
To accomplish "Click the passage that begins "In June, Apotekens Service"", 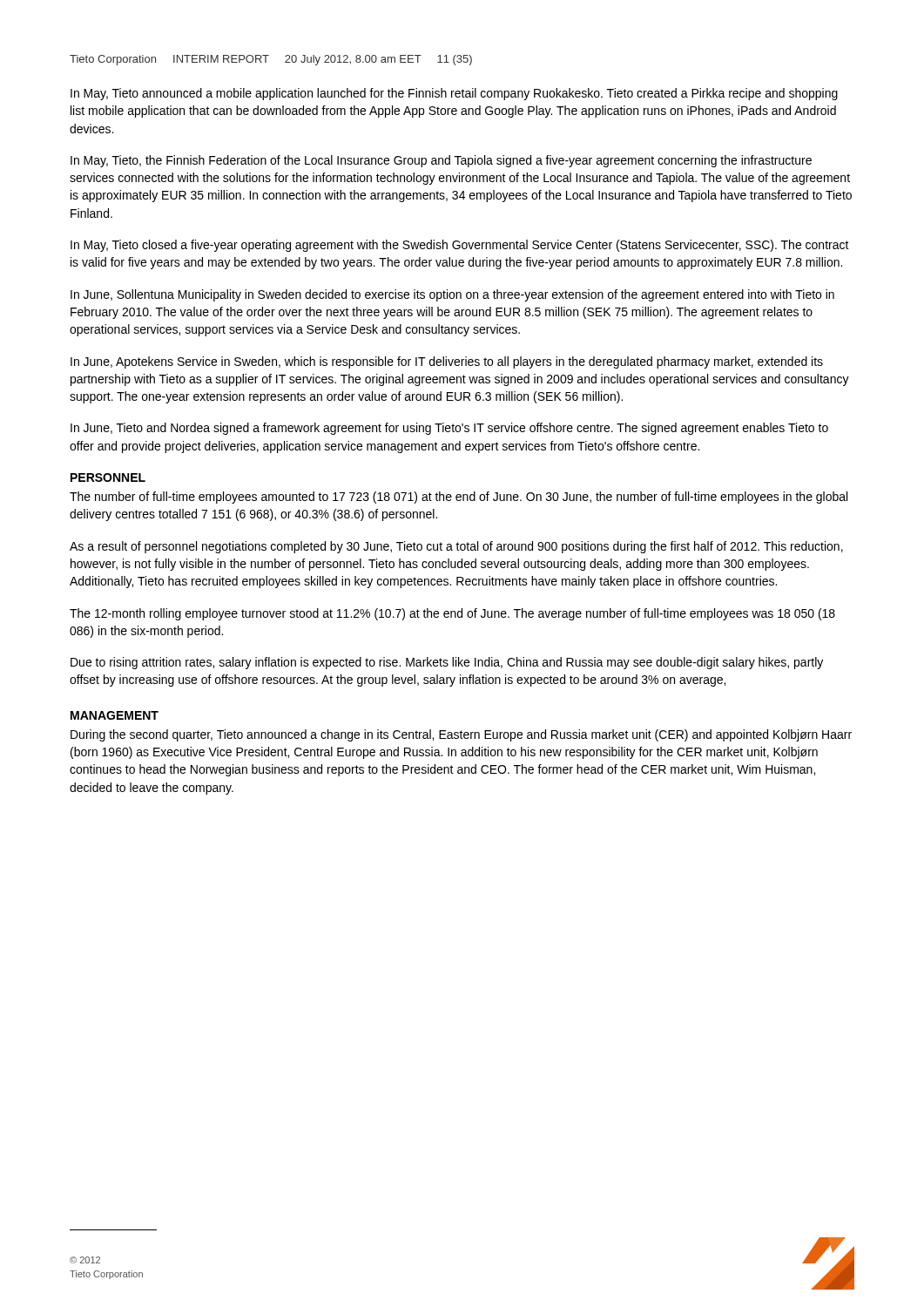I will click(459, 379).
